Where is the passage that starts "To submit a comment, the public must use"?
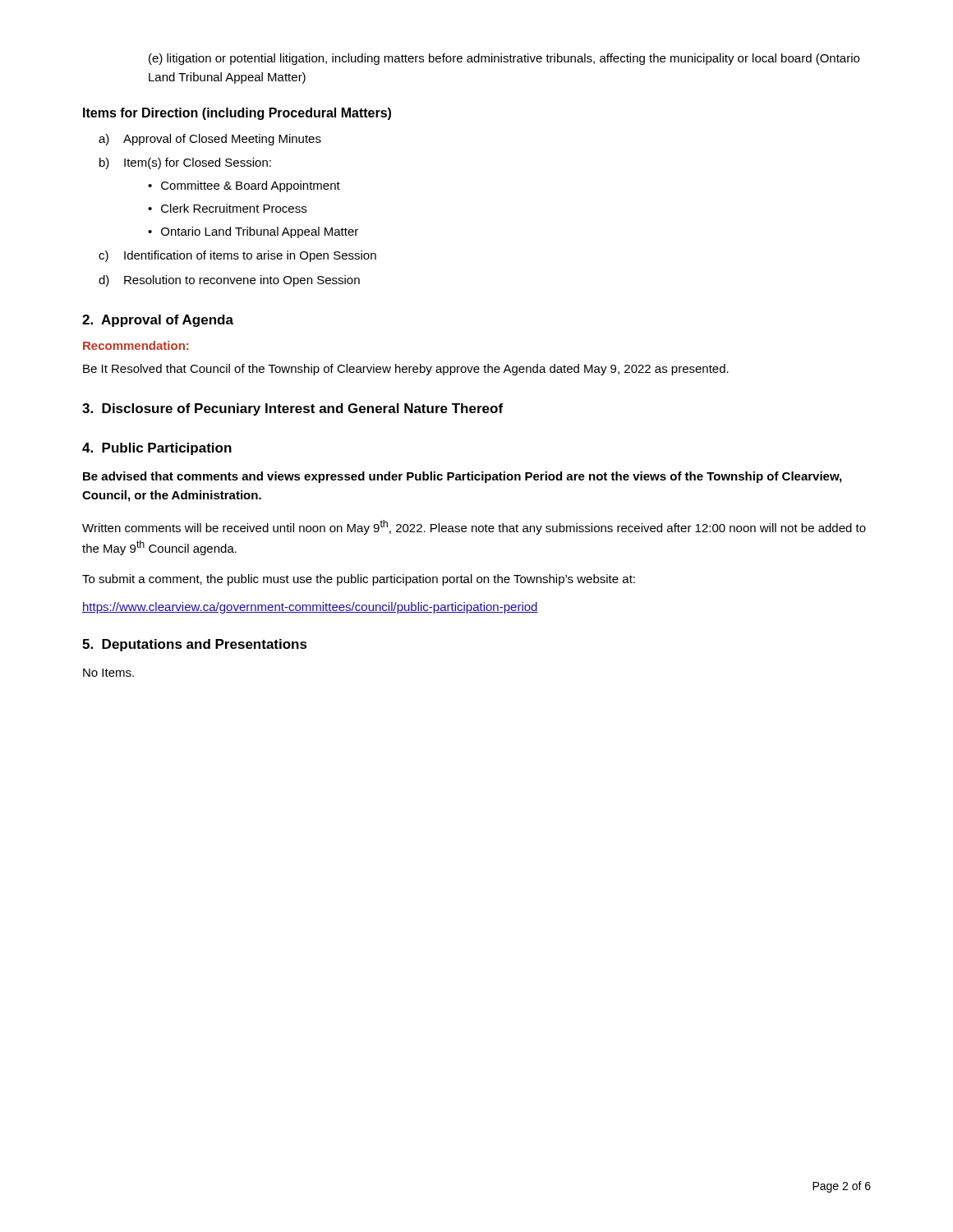The image size is (953, 1232). pos(359,579)
